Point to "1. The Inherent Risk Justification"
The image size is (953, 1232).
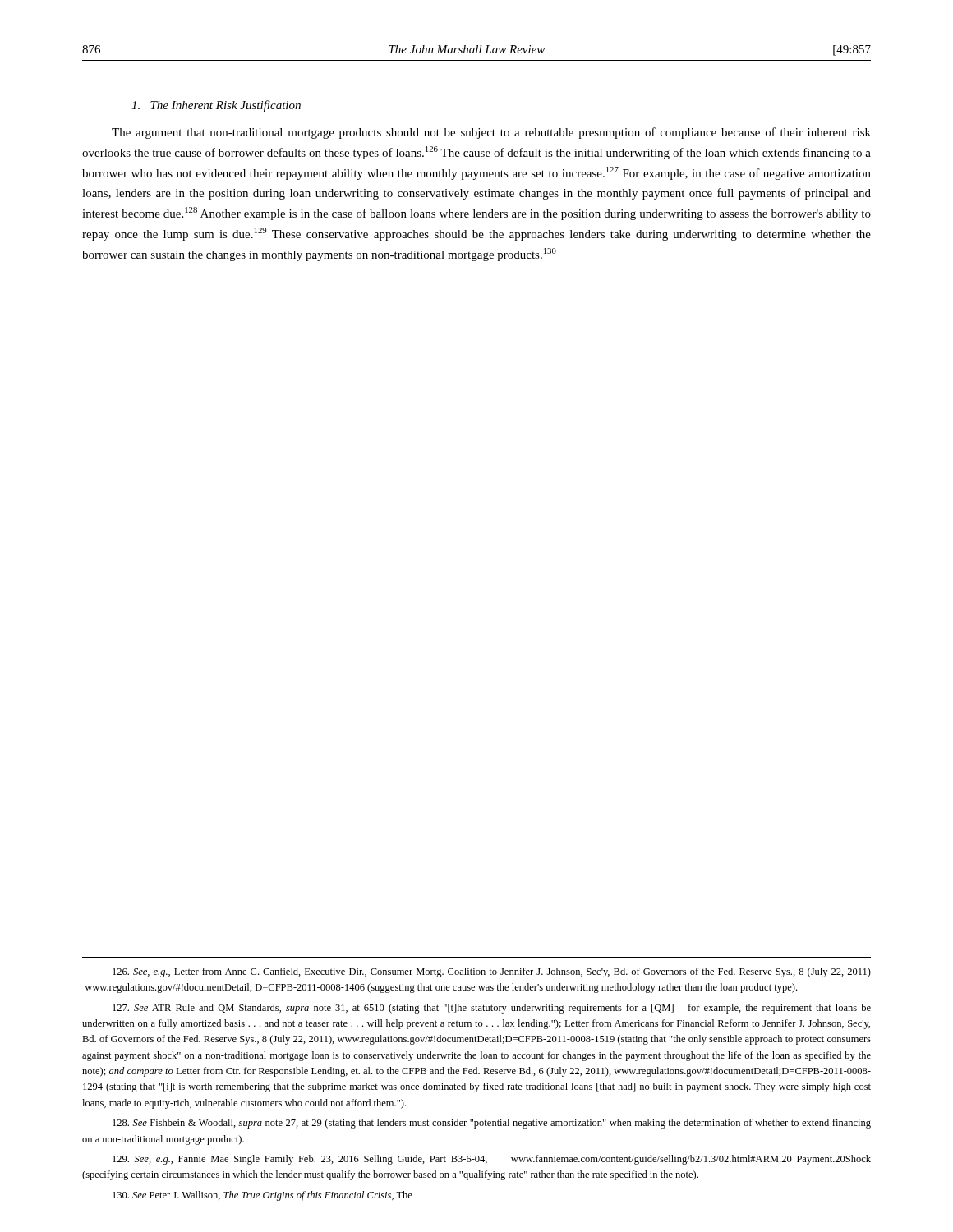(x=216, y=105)
